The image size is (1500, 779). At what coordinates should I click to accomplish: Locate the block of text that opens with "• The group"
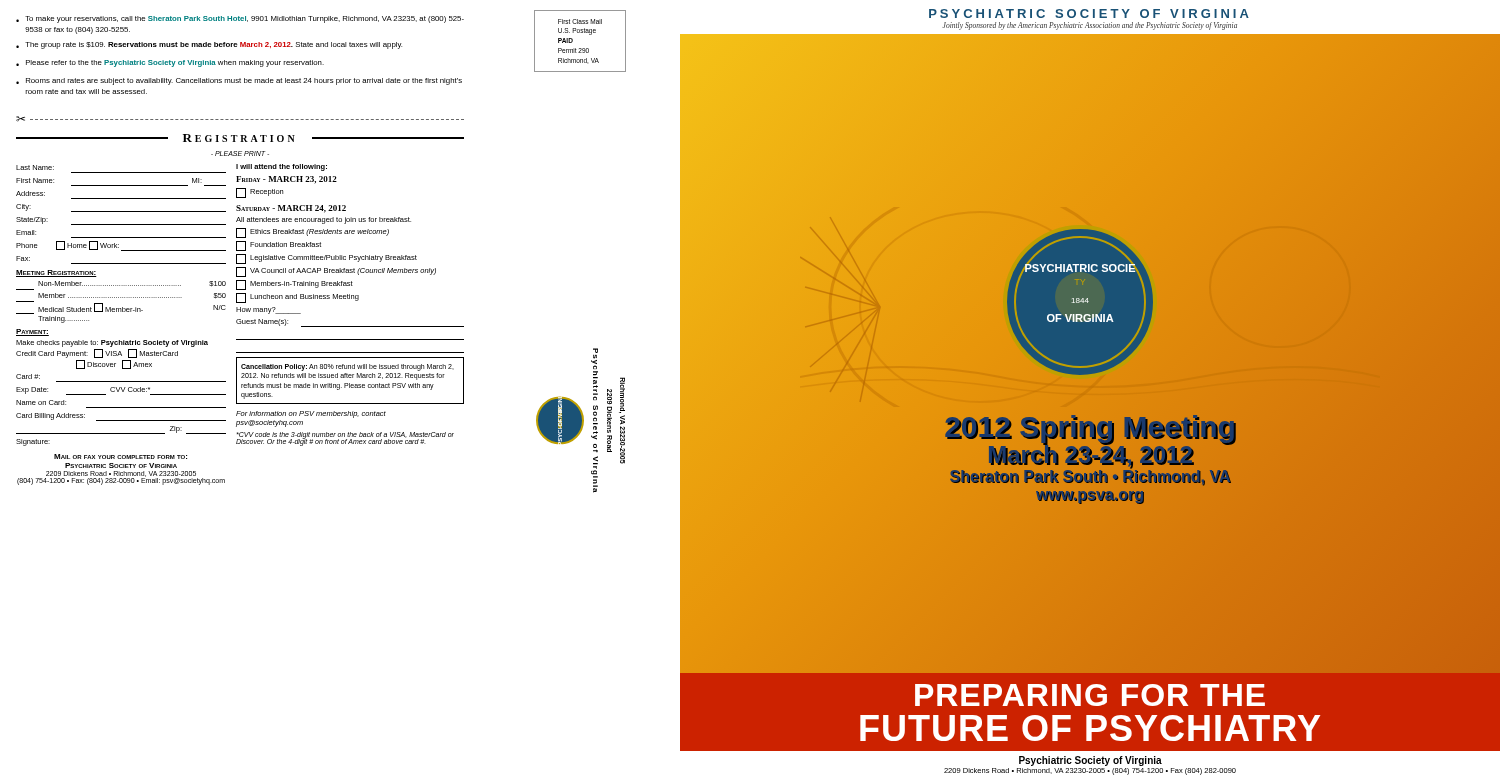(x=209, y=47)
